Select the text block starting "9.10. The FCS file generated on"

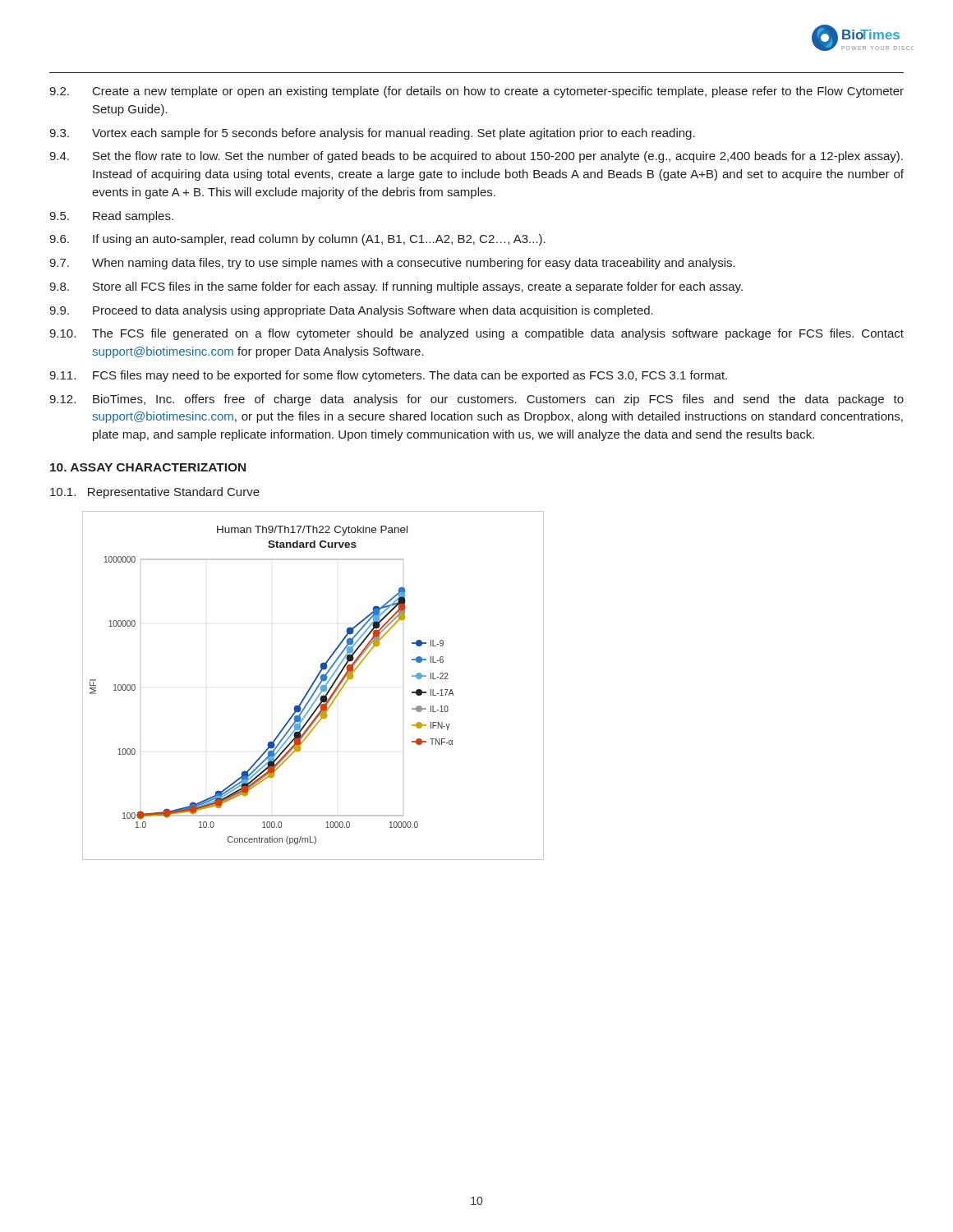click(x=476, y=342)
